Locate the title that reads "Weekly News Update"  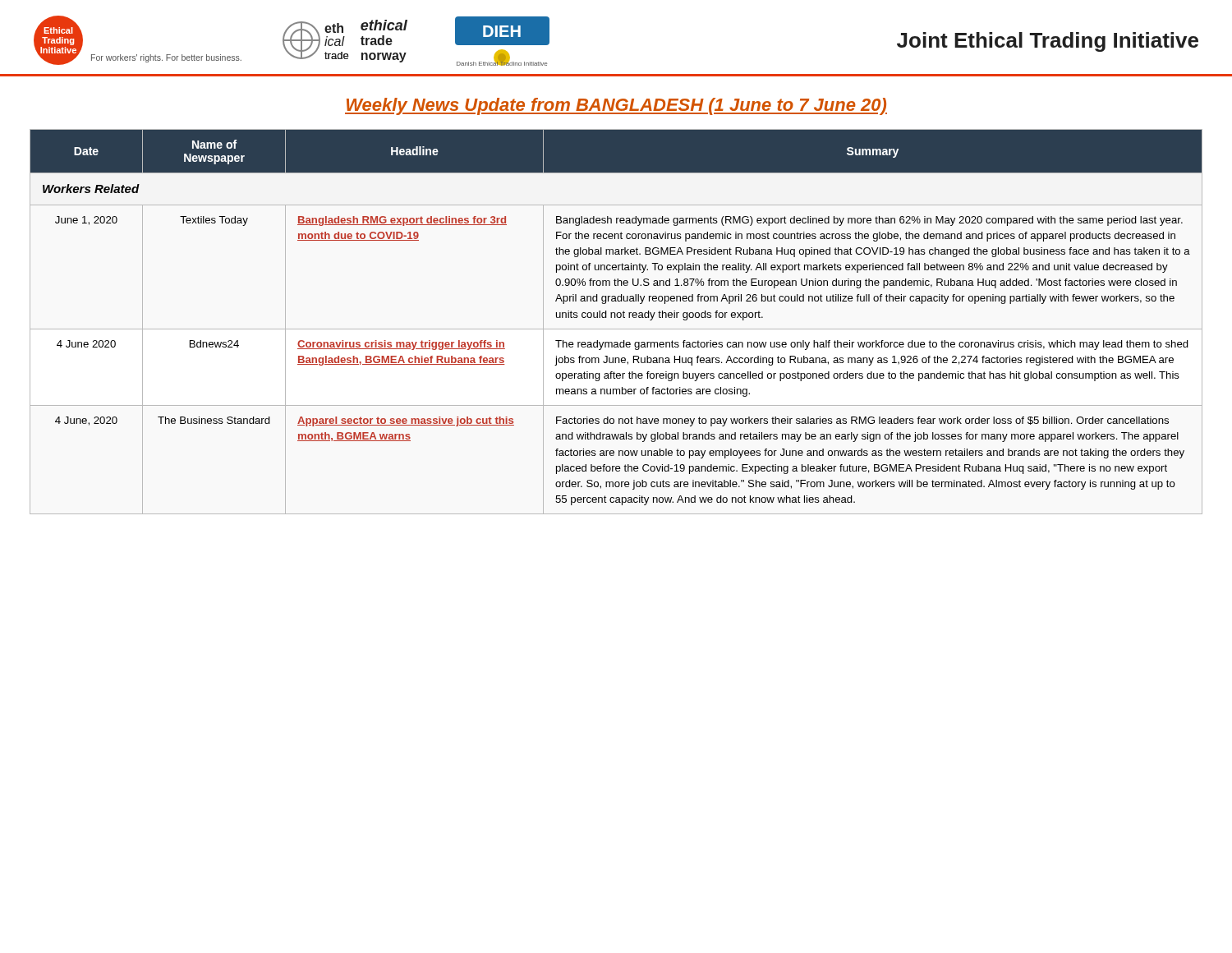point(616,105)
